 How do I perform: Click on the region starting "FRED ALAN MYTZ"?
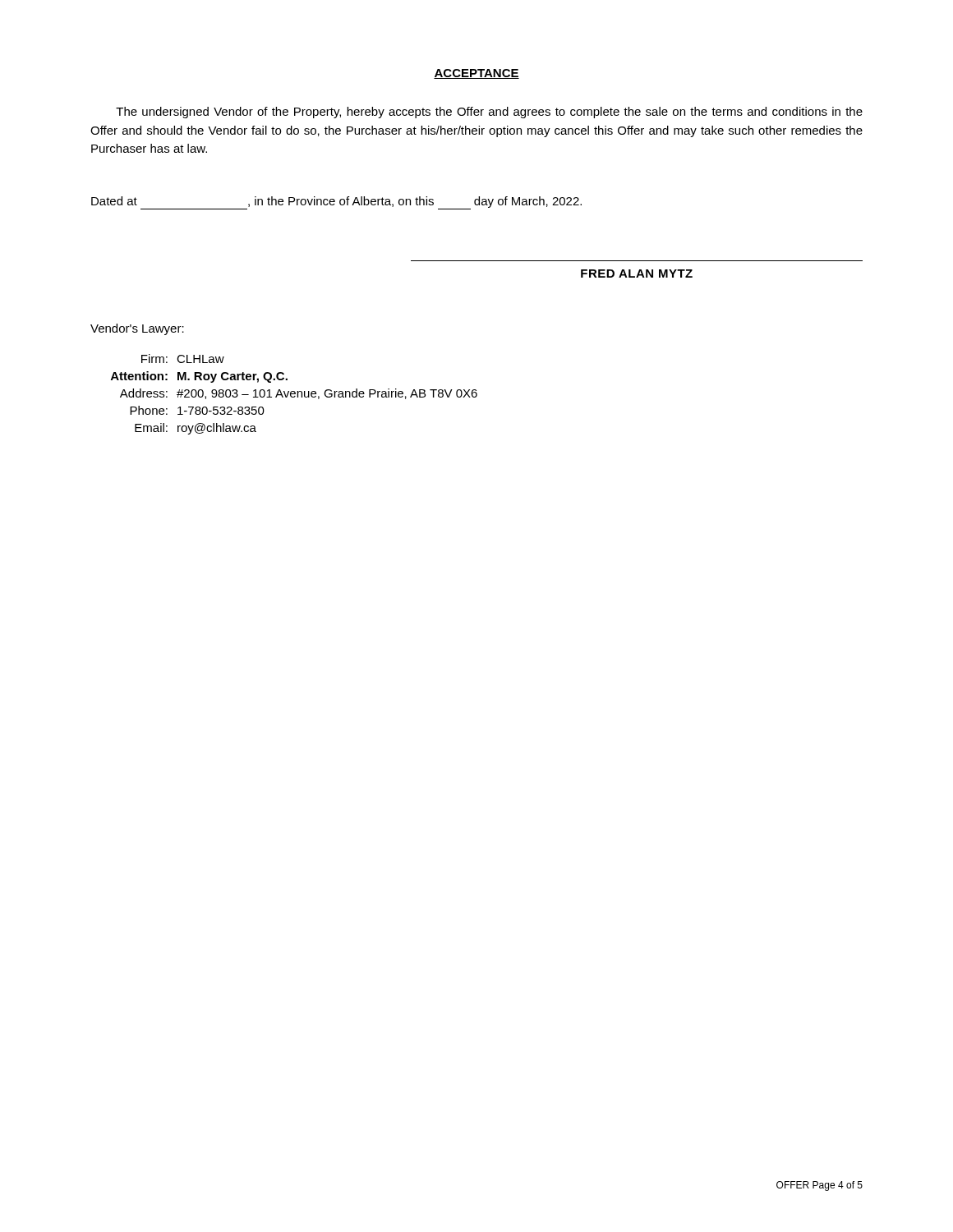(637, 270)
